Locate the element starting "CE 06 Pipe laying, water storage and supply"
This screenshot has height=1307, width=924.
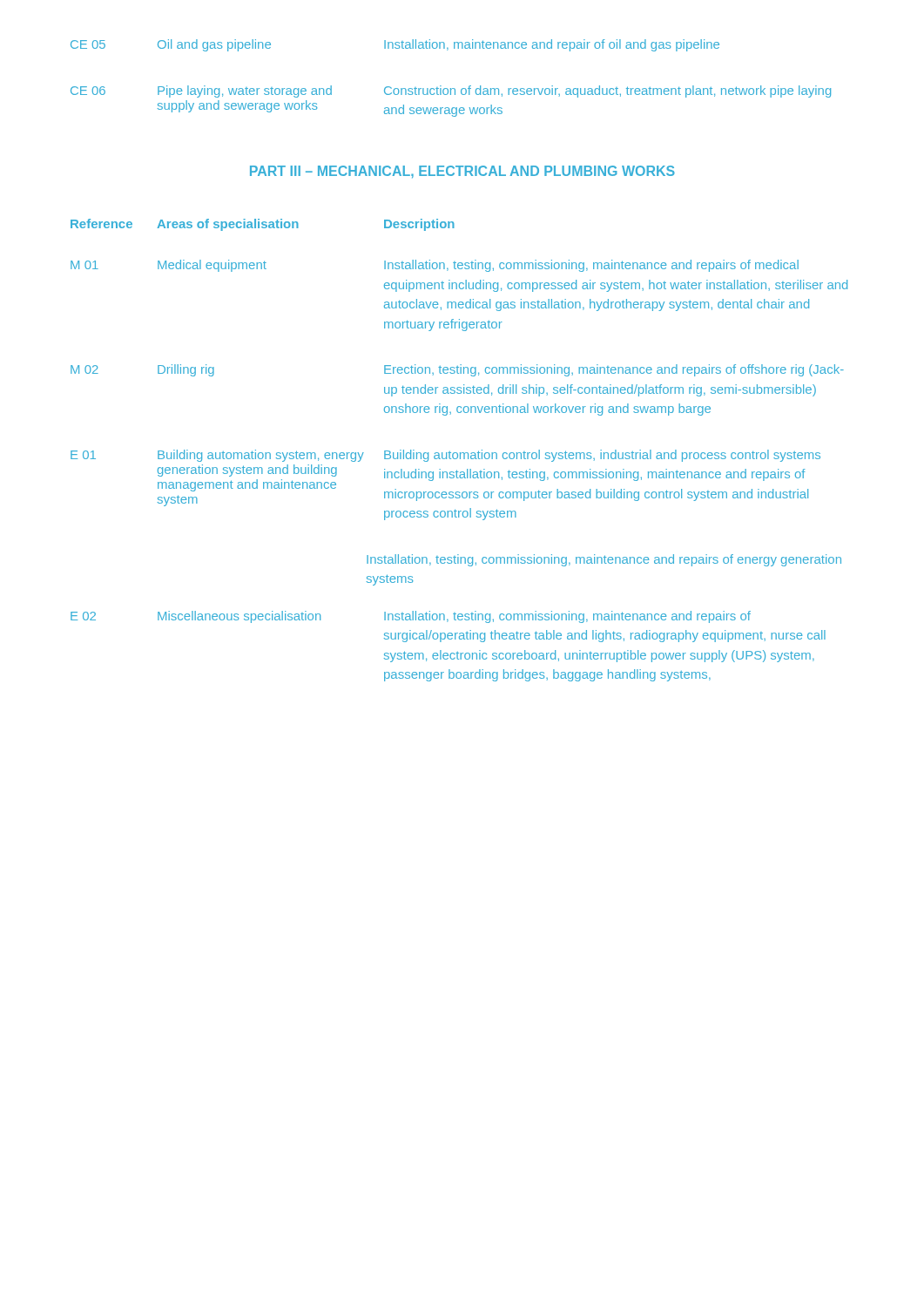coord(462,100)
